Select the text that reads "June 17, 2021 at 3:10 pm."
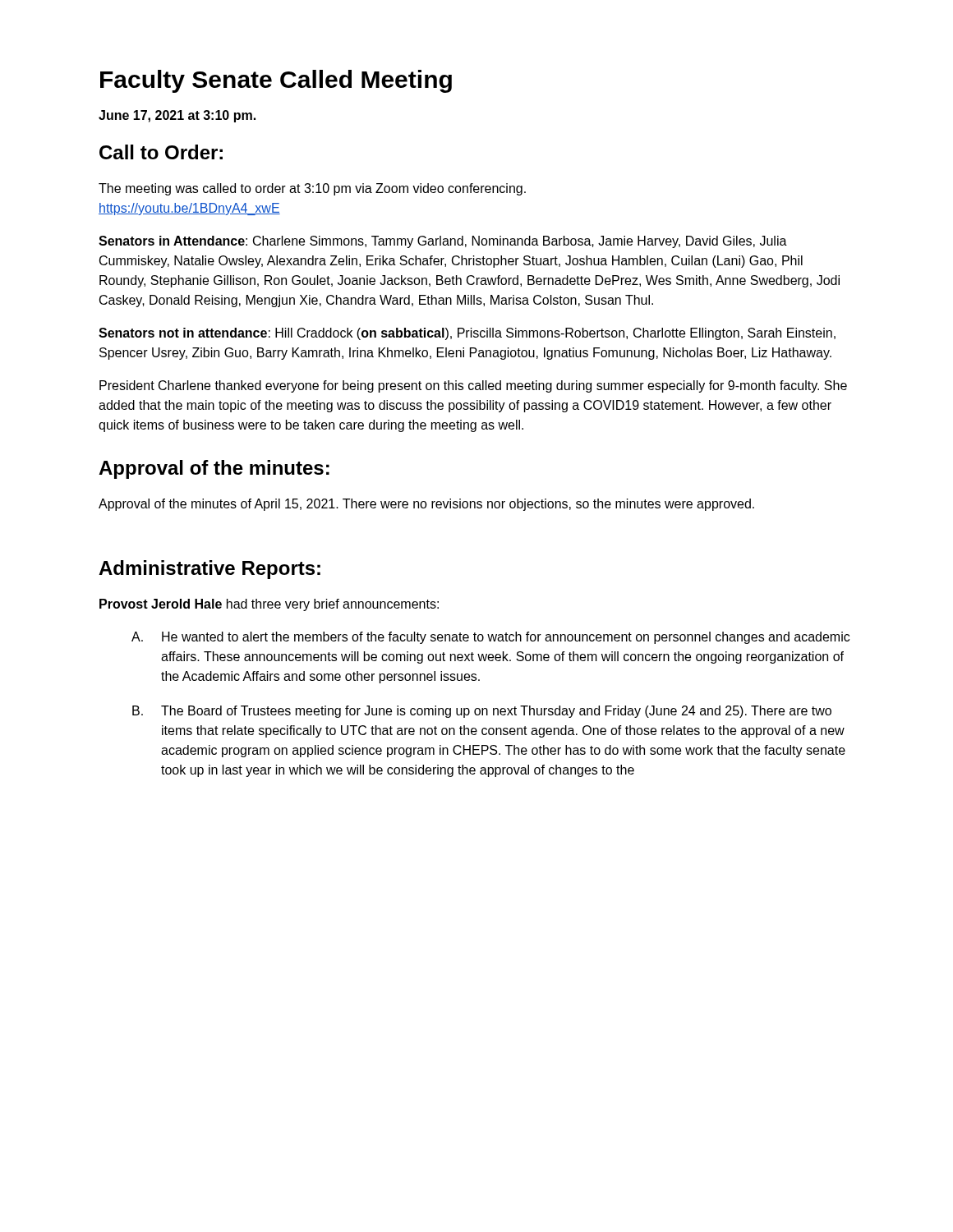953x1232 pixels. (x=177, y=115)
